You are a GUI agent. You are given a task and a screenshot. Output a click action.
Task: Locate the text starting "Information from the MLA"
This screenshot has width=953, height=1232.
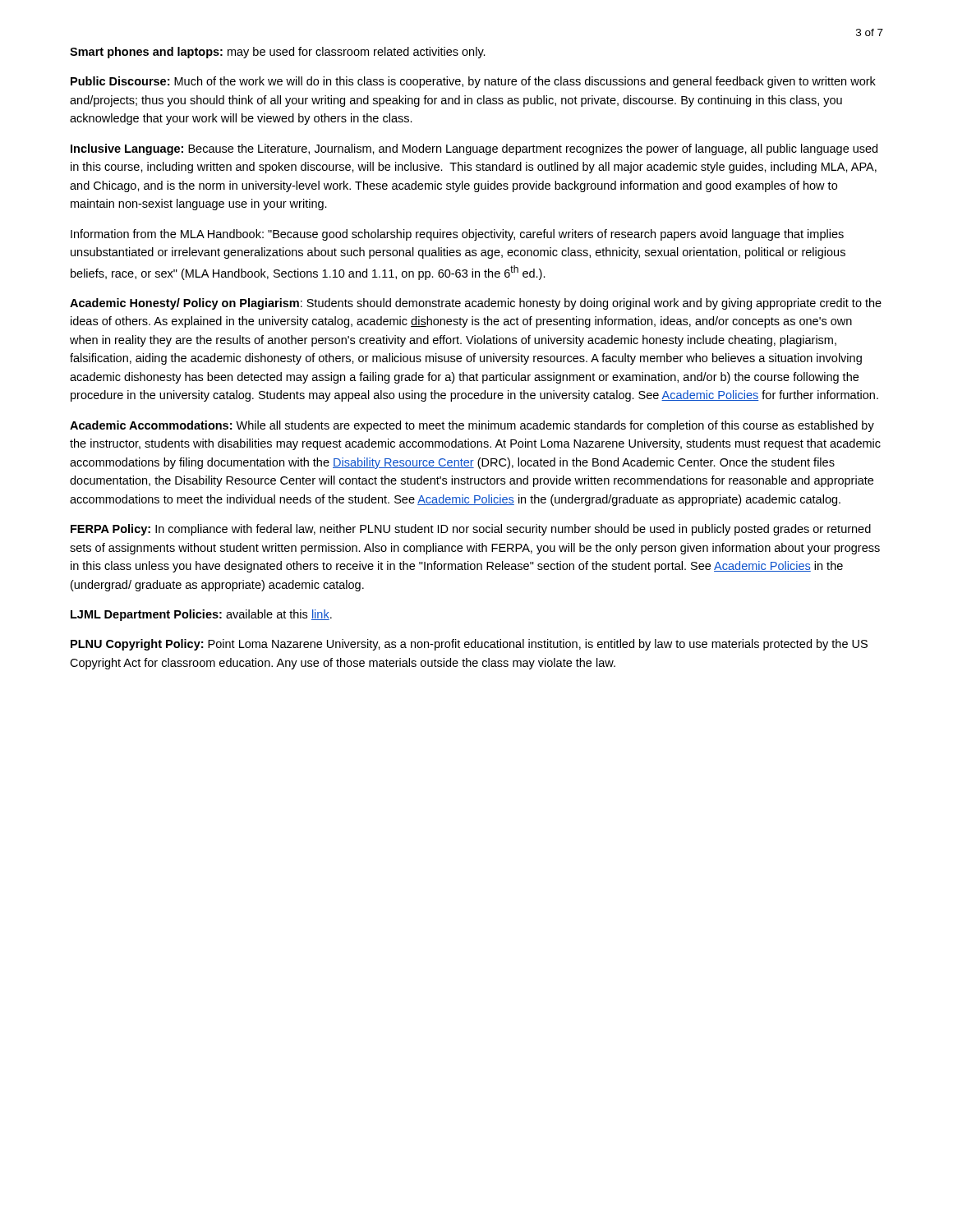[476, 254]
